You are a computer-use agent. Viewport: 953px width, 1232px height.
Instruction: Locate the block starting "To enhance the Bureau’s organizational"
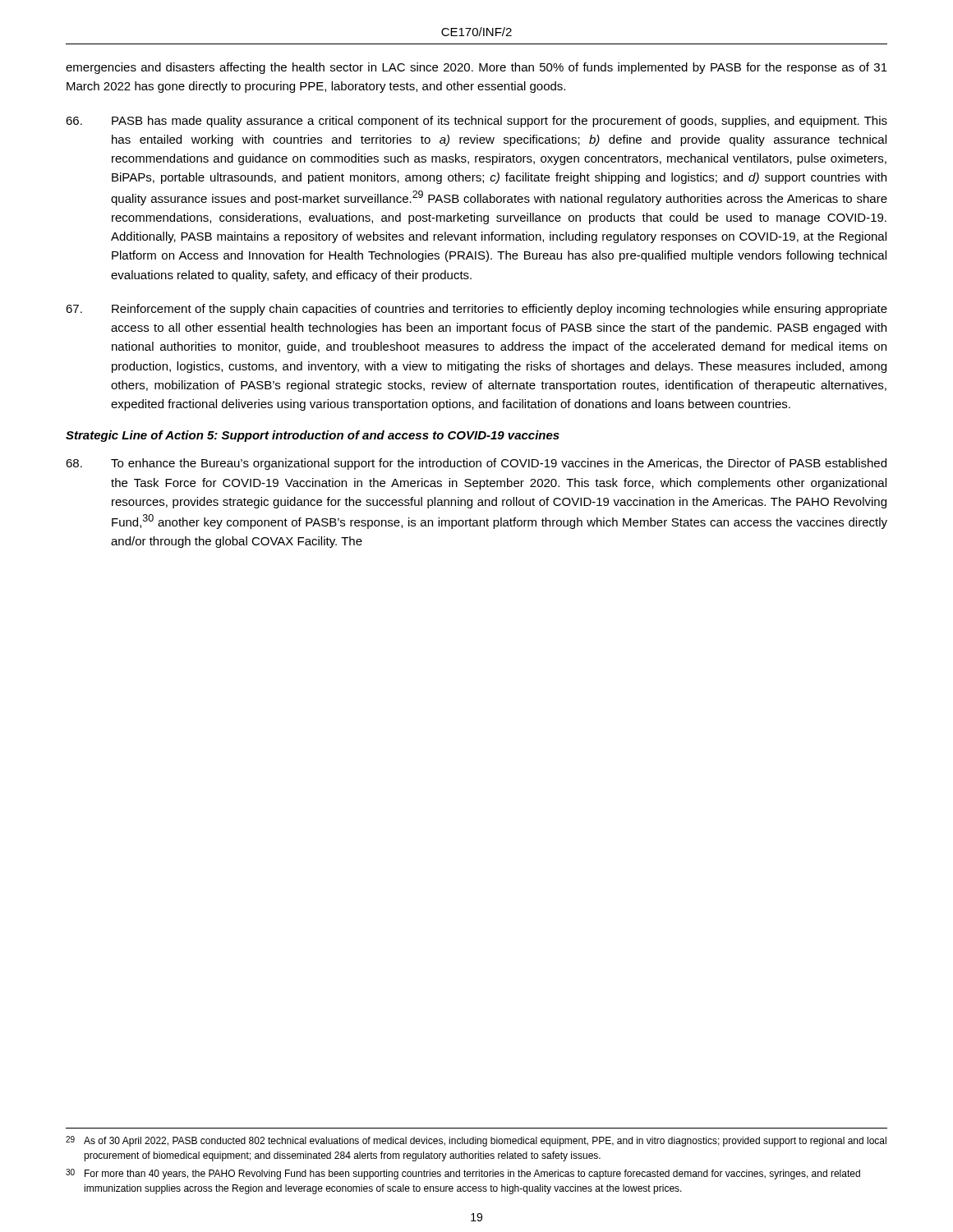coord(476,502)
